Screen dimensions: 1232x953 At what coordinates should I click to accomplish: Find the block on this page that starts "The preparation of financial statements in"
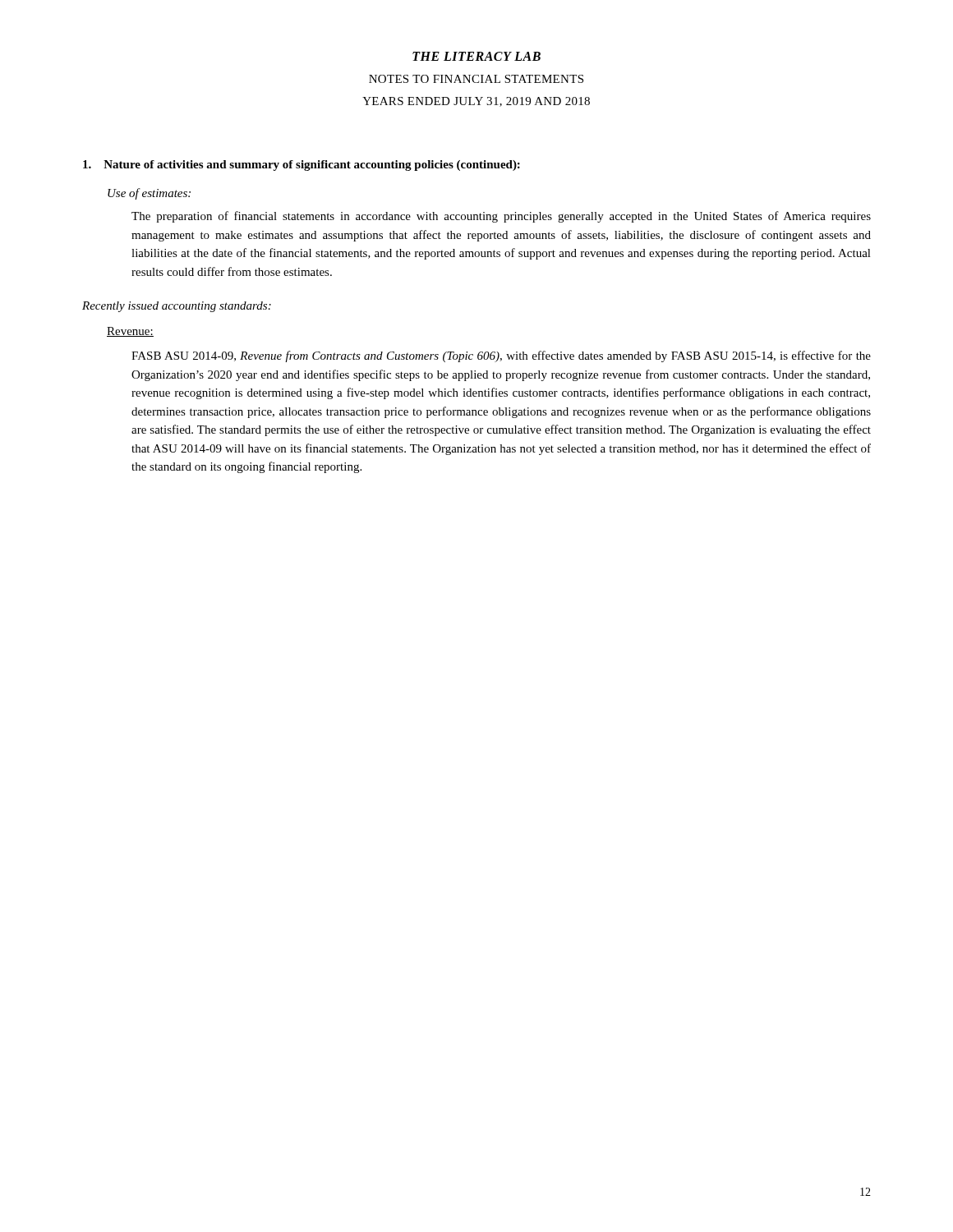(x=501, y=244)
